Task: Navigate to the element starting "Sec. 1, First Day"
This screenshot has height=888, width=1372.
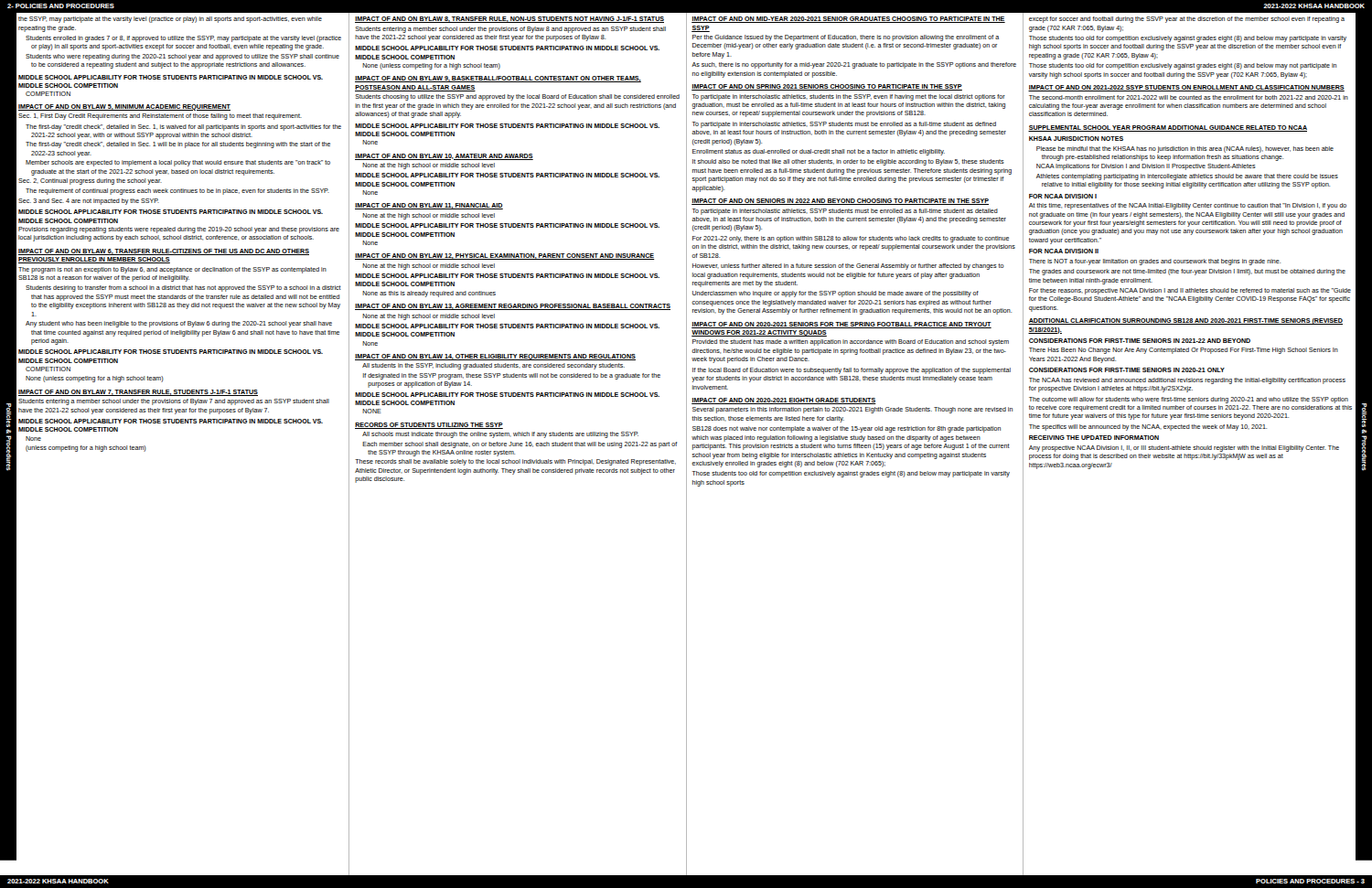Action: pyautogui.click(x=160, y=116)
